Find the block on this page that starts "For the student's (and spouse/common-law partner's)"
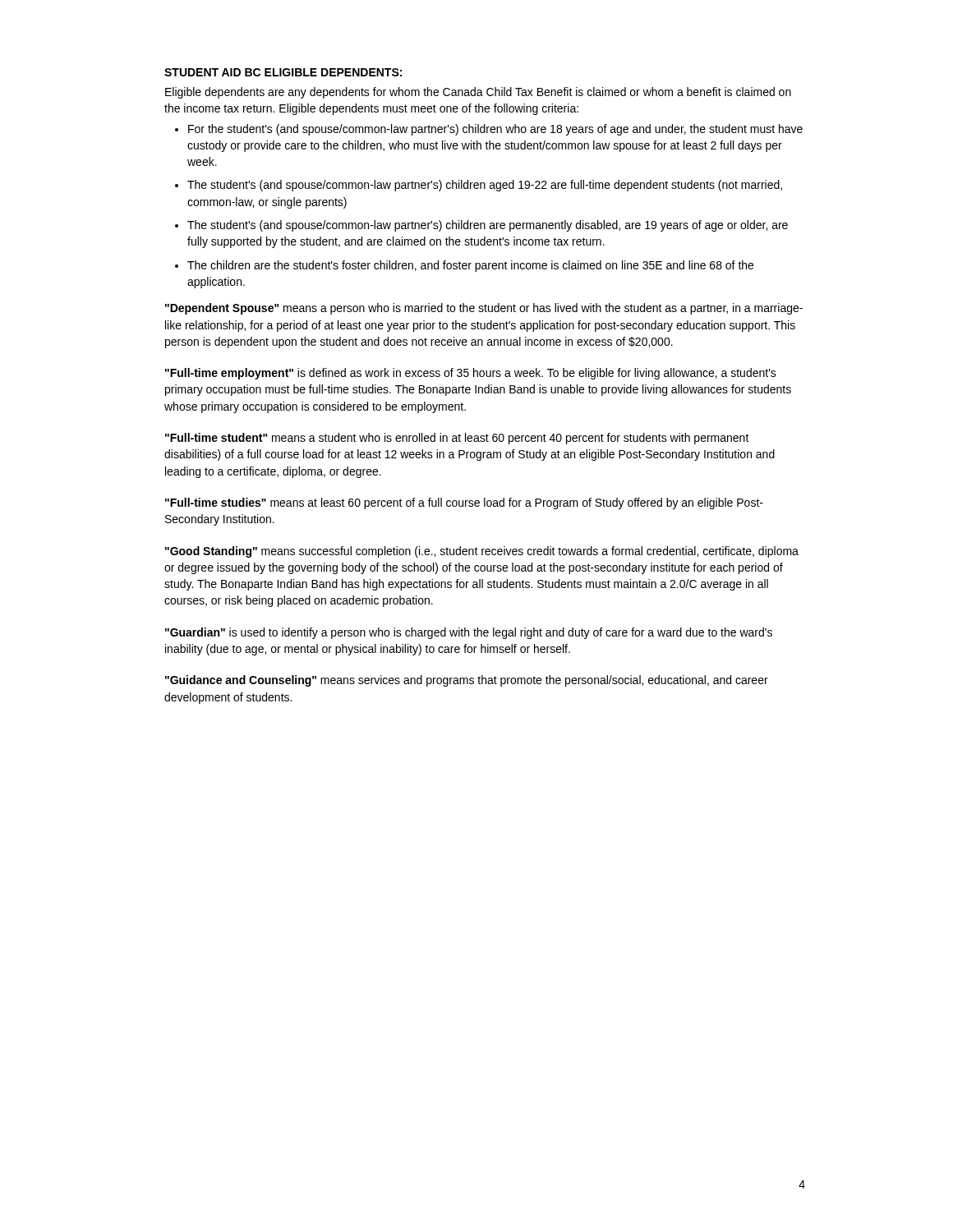Viewport: 953px width, 1232px height. (495, 145)
